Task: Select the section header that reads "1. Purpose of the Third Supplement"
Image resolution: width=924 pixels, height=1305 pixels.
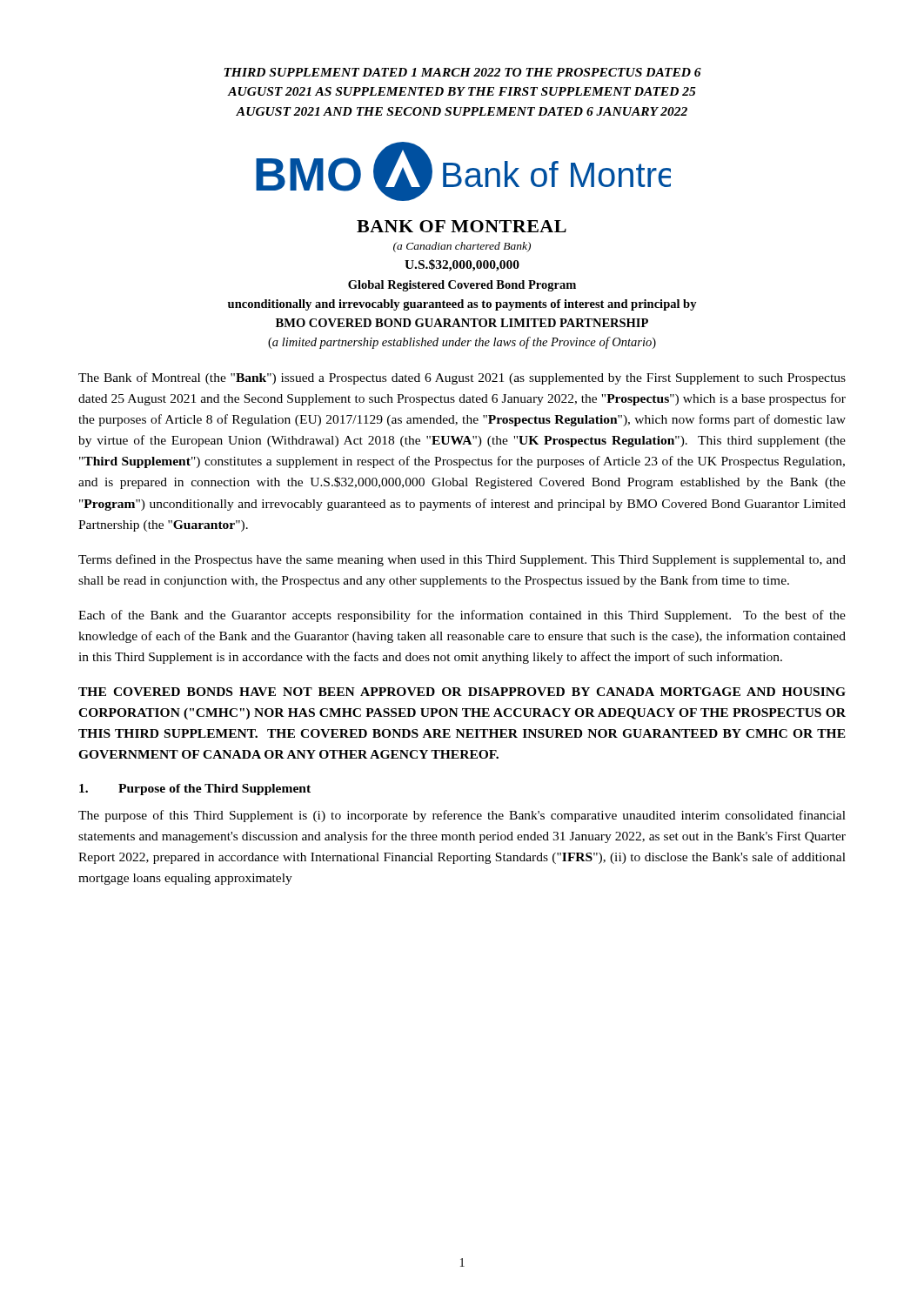Action: (x=194, y=788)
